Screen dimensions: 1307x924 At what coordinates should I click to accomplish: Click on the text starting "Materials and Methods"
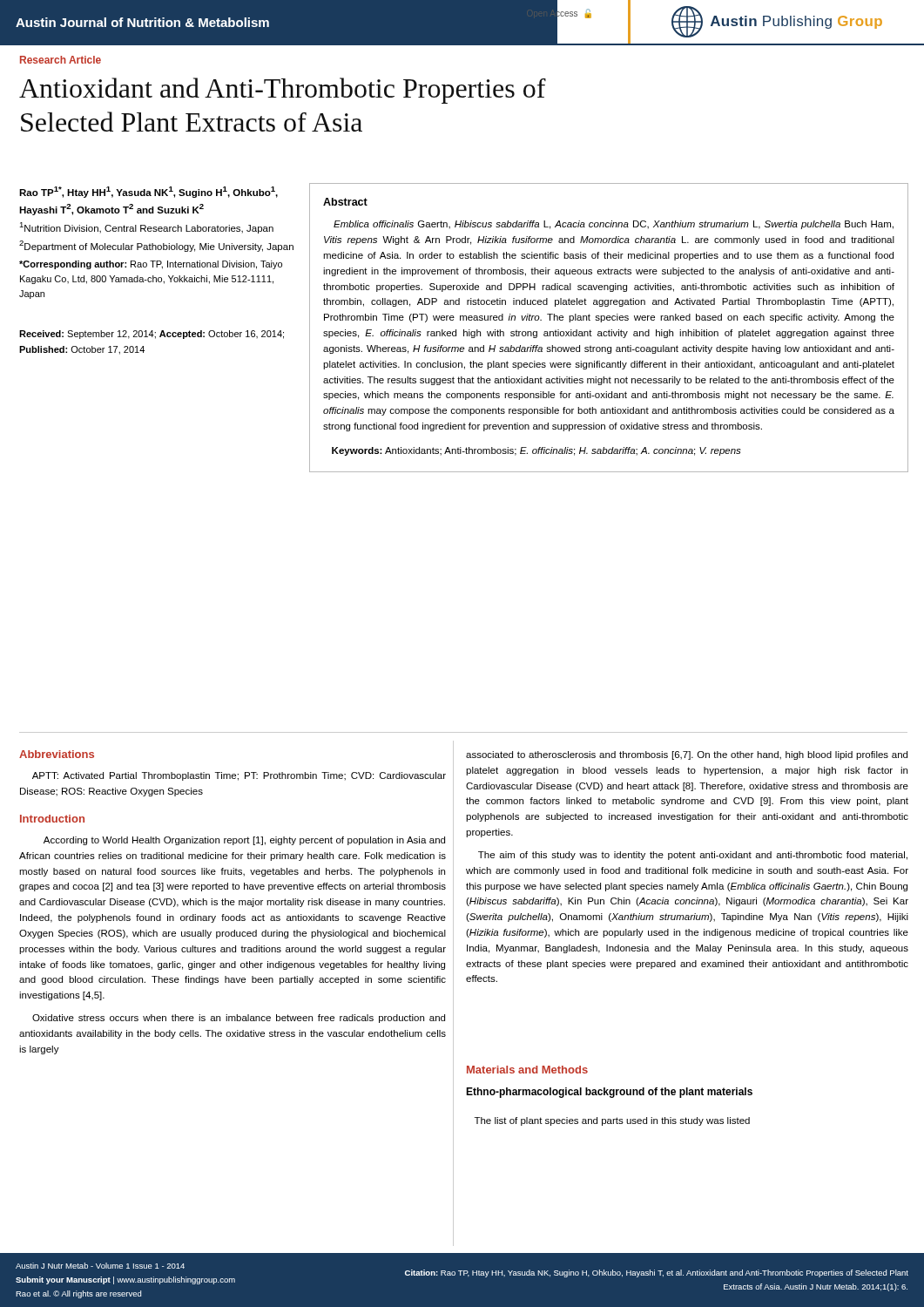[x=527, y=1070]
